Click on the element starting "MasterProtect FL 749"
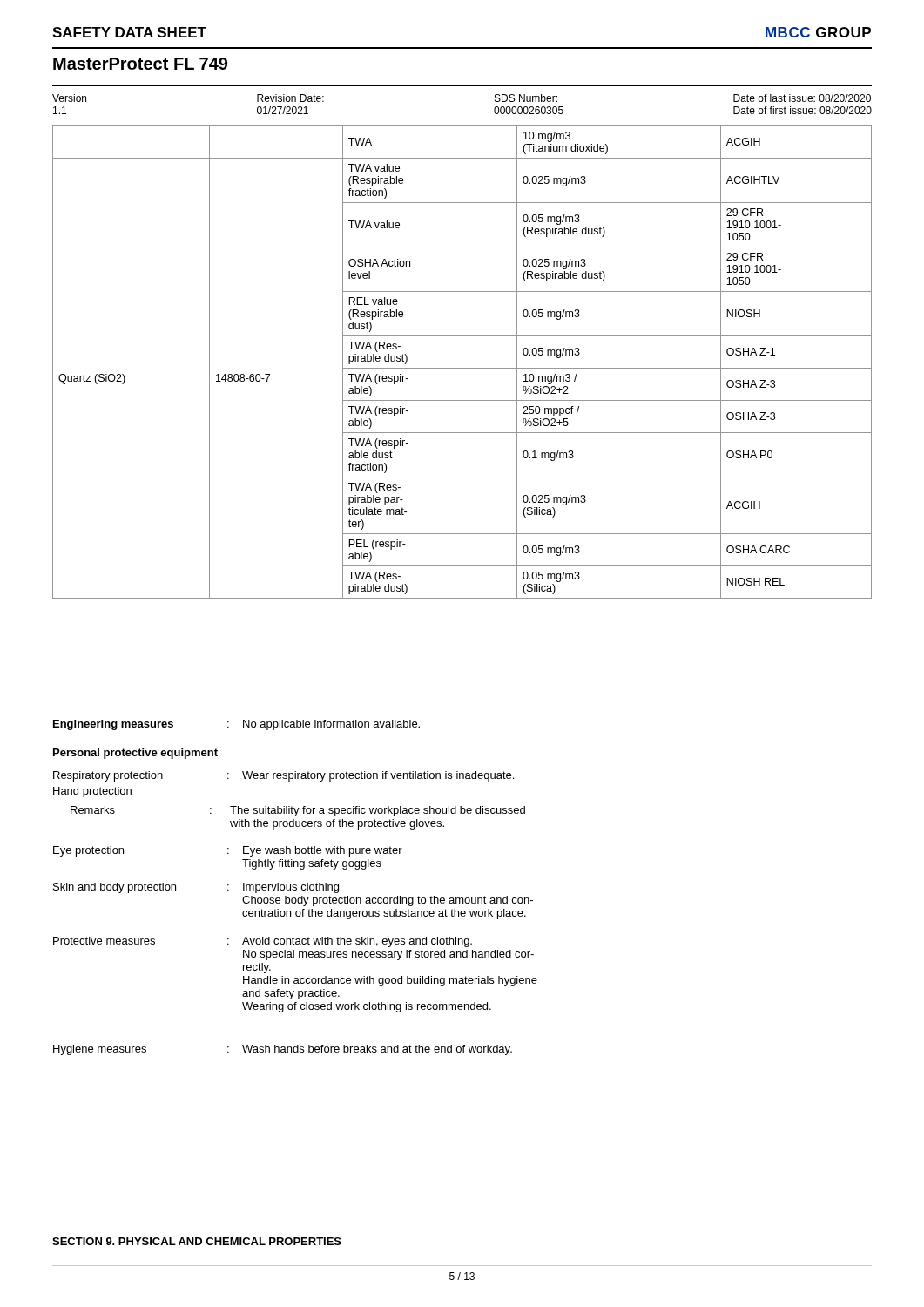Viewport: 924px width, 1307px height. pos(140,64)
